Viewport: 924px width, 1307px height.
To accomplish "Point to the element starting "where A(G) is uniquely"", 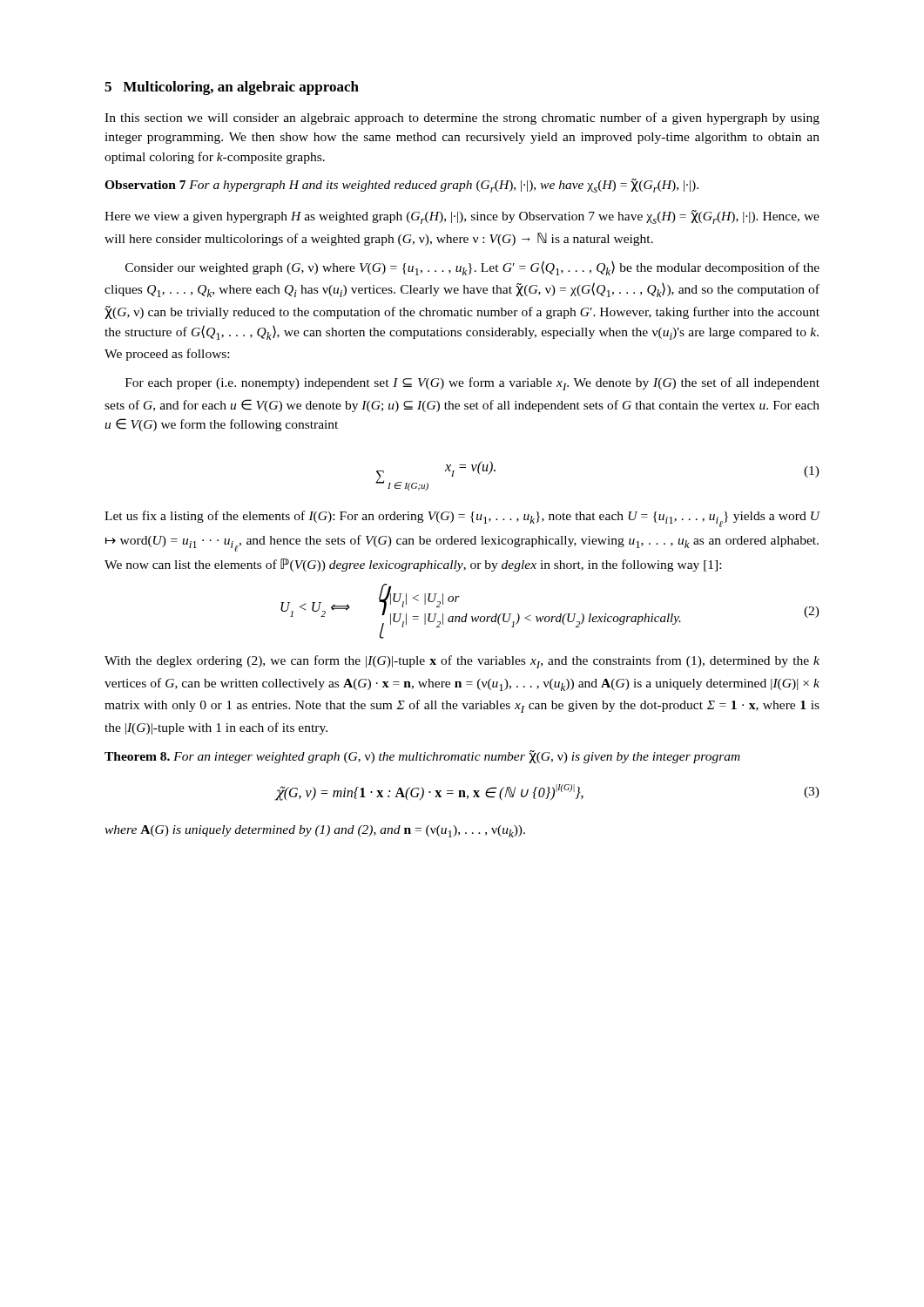I will [x=462, y=831].
